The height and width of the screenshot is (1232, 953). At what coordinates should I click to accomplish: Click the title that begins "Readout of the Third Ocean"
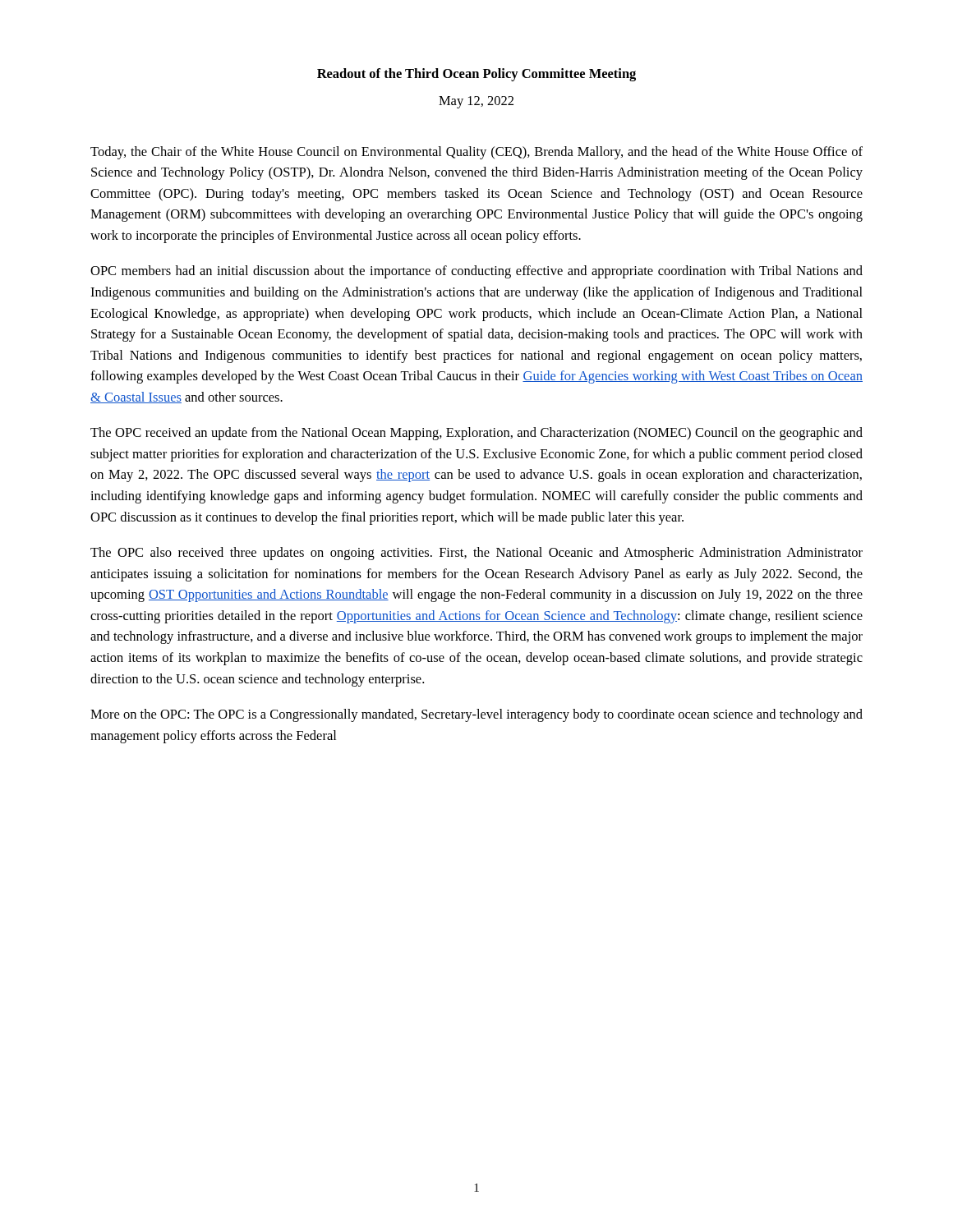476,73
